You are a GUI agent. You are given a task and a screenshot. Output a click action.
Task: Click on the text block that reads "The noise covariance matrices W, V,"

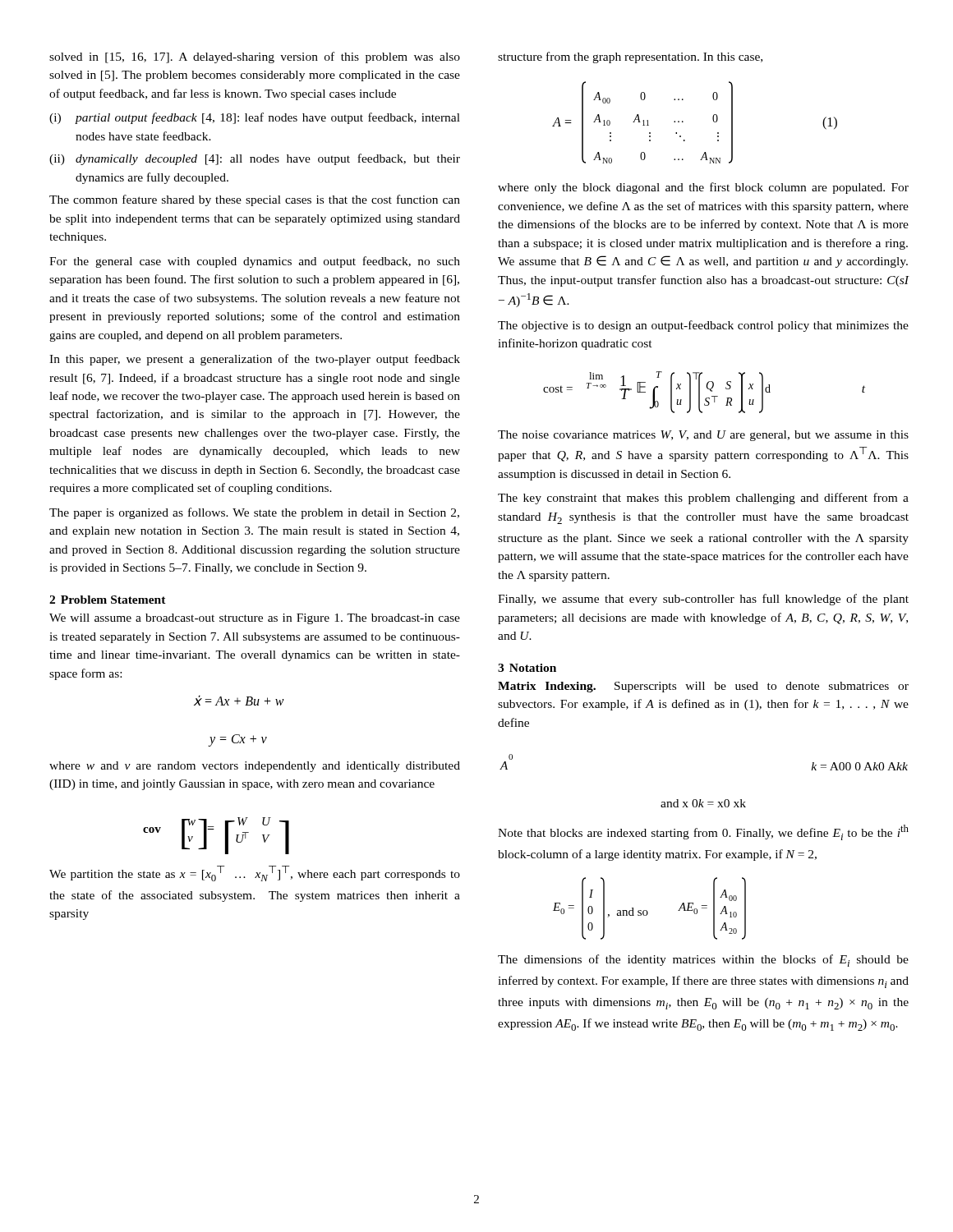[x=703, y=454]
